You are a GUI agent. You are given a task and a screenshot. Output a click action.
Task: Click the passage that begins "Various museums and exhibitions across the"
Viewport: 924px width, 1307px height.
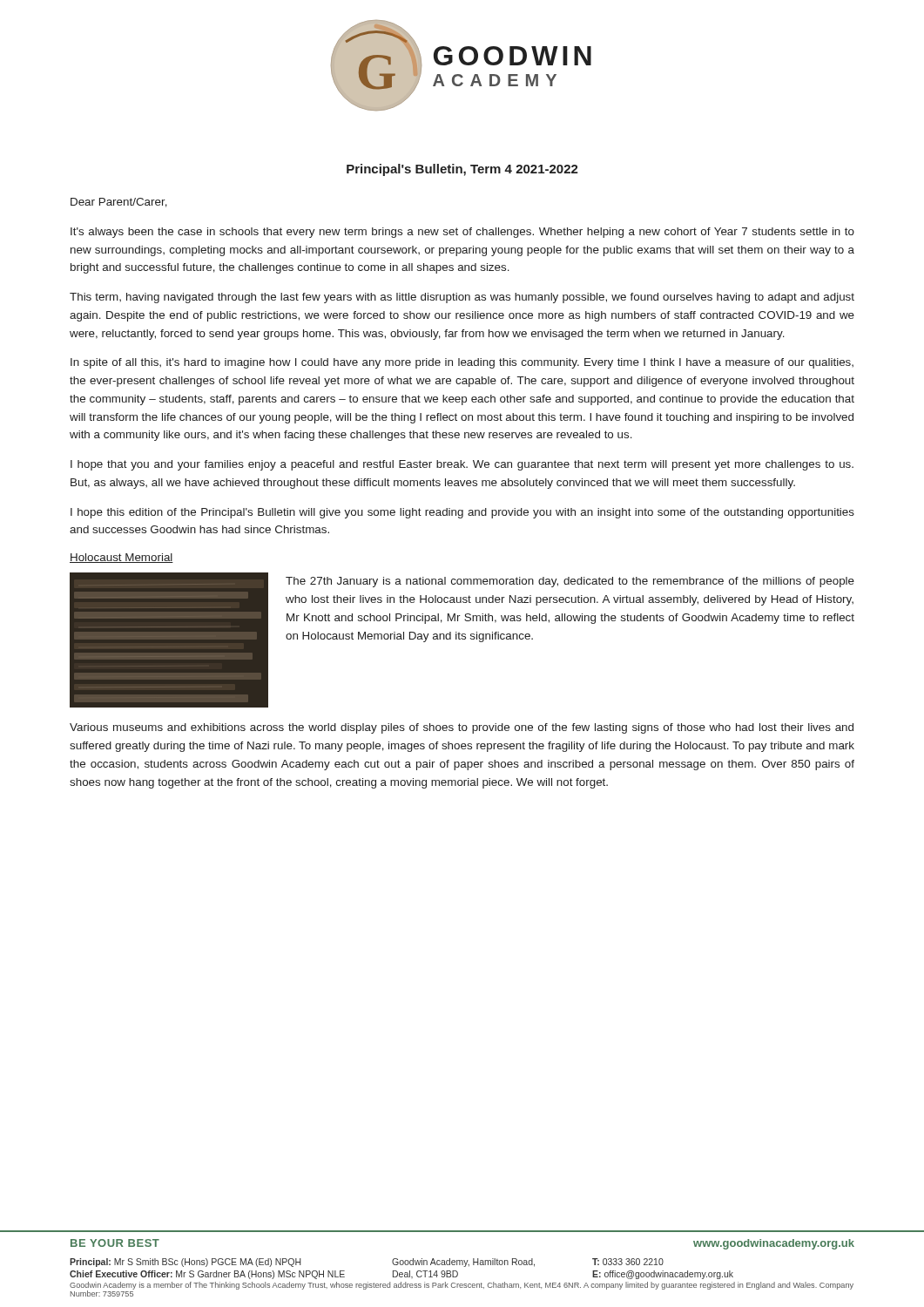click(x=462, y=754)
